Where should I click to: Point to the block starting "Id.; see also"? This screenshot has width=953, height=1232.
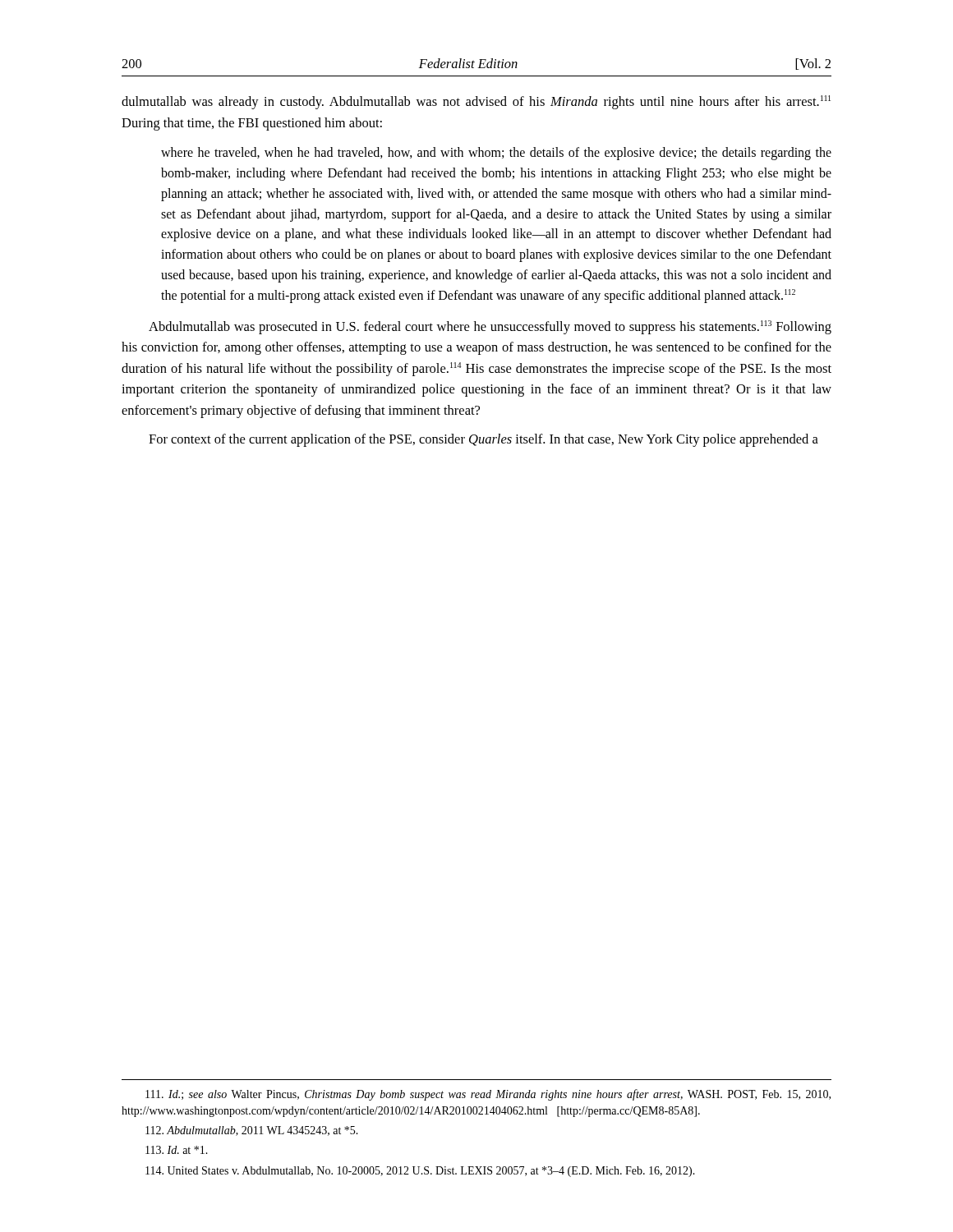pos(476,1102)
